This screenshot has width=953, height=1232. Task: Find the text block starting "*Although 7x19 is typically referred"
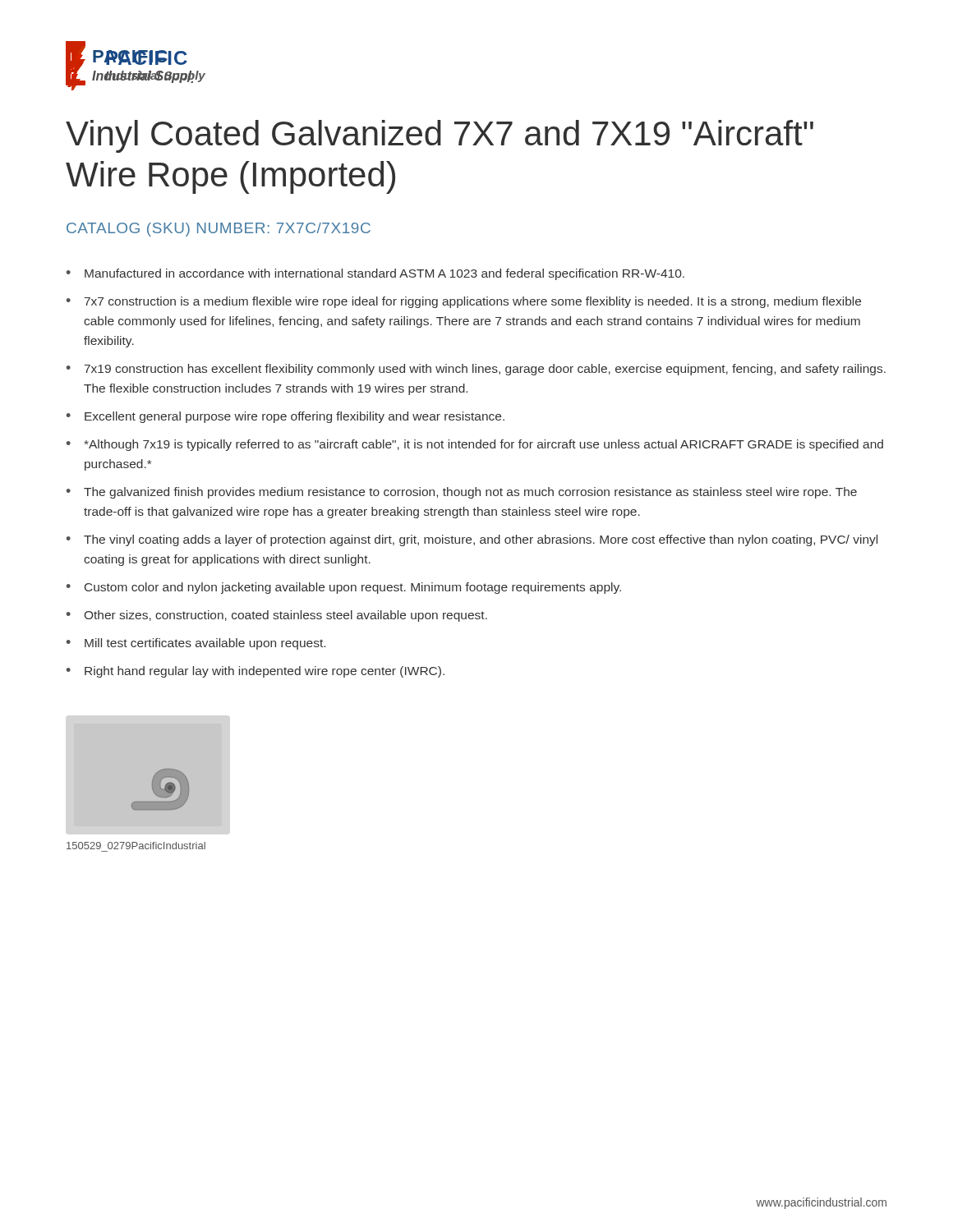pyautogui.click(x=476, y=454)
